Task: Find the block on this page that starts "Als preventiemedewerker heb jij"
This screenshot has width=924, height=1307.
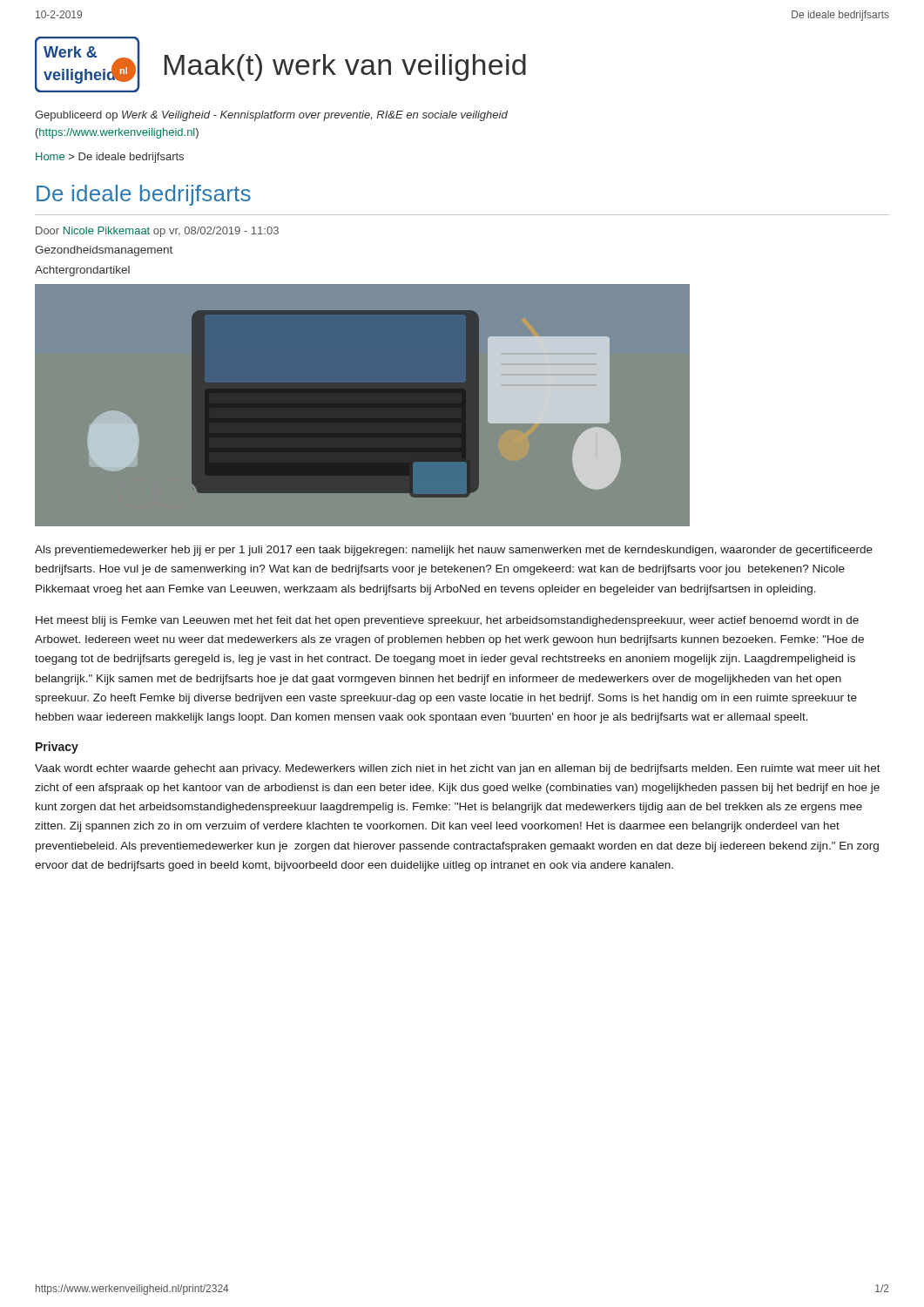Action: (x=454, y=569)
